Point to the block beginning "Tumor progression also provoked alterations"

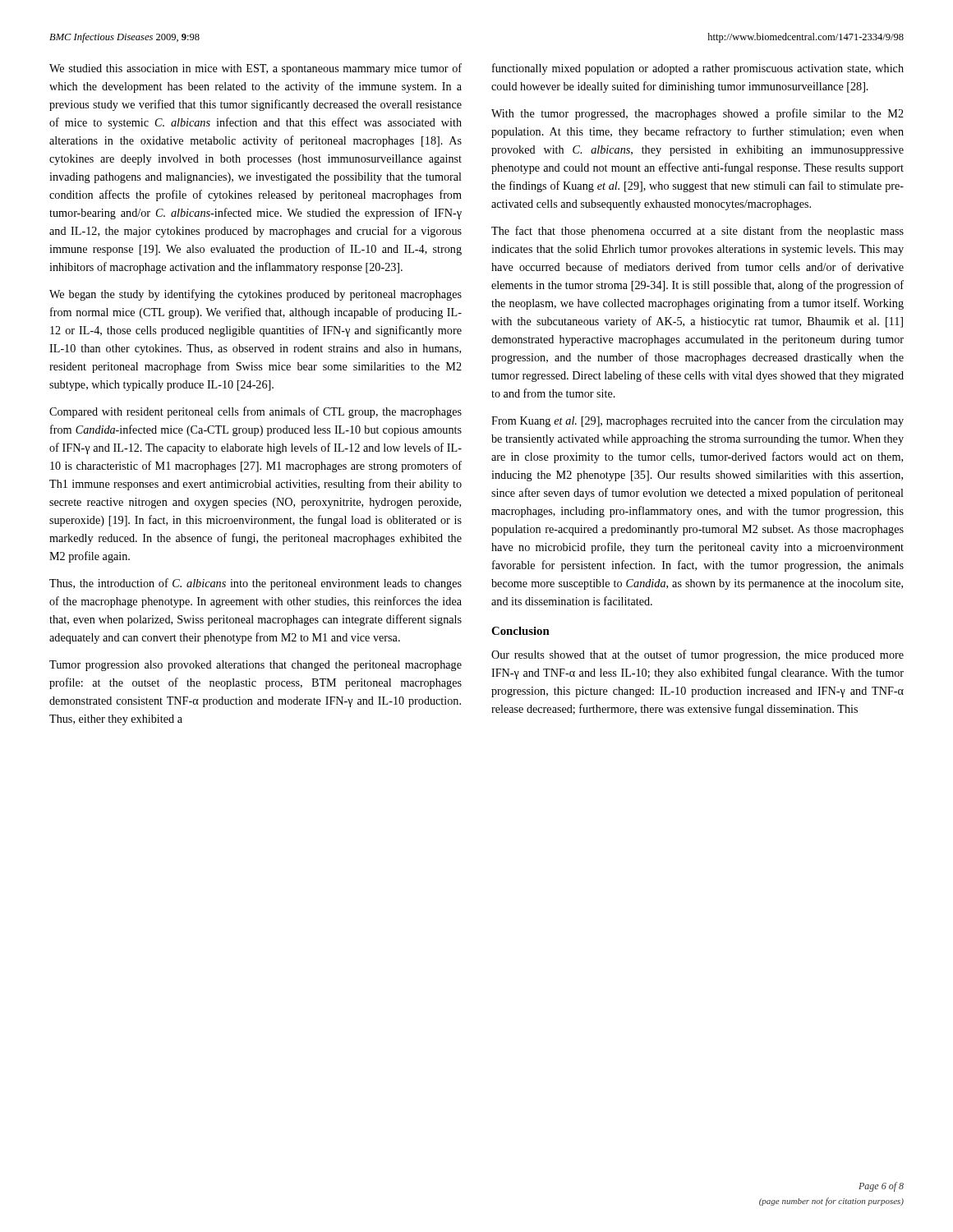255,692
